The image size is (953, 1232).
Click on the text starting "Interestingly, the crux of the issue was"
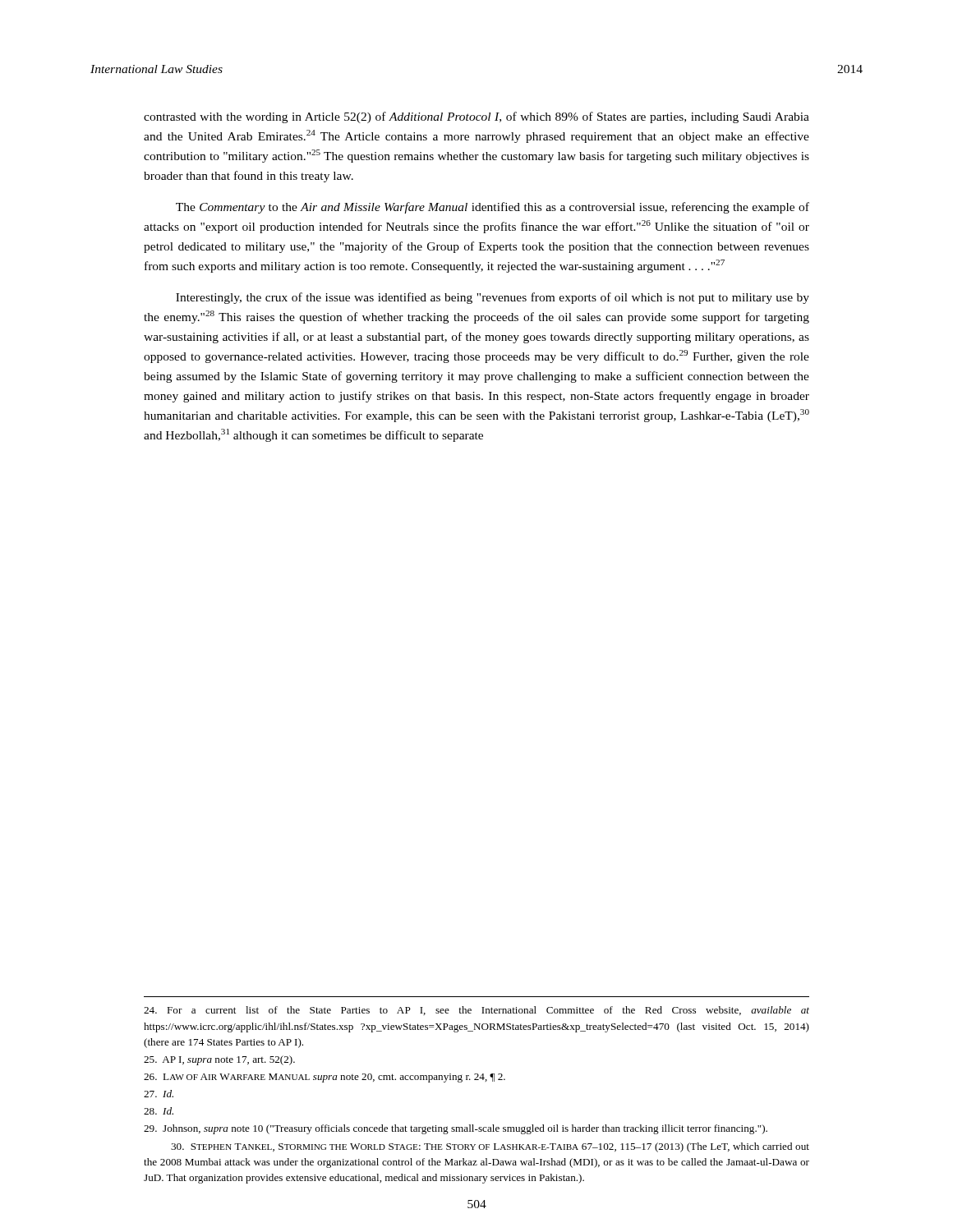476,366
